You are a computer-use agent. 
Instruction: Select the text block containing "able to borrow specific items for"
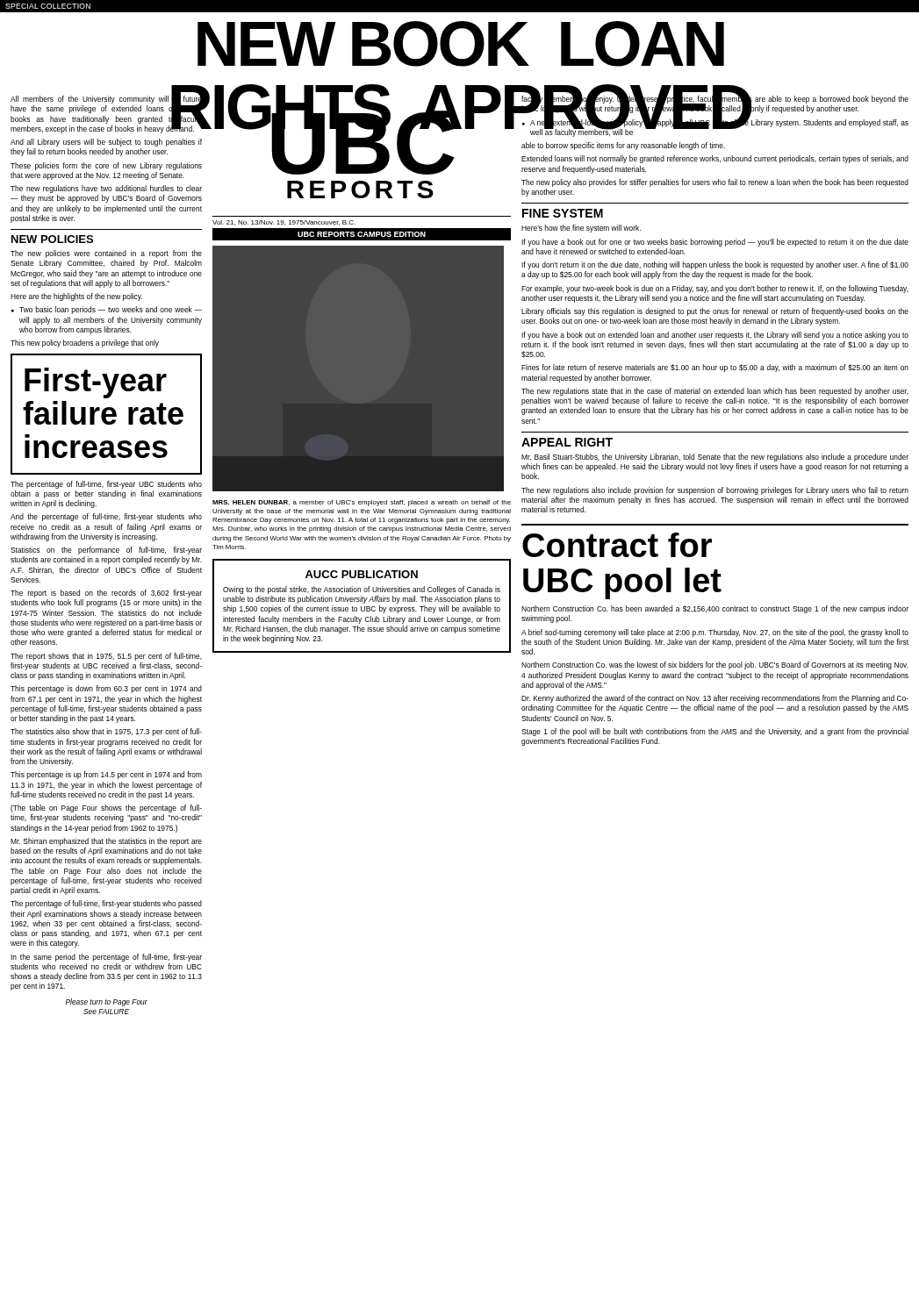[x=623, y=146]
